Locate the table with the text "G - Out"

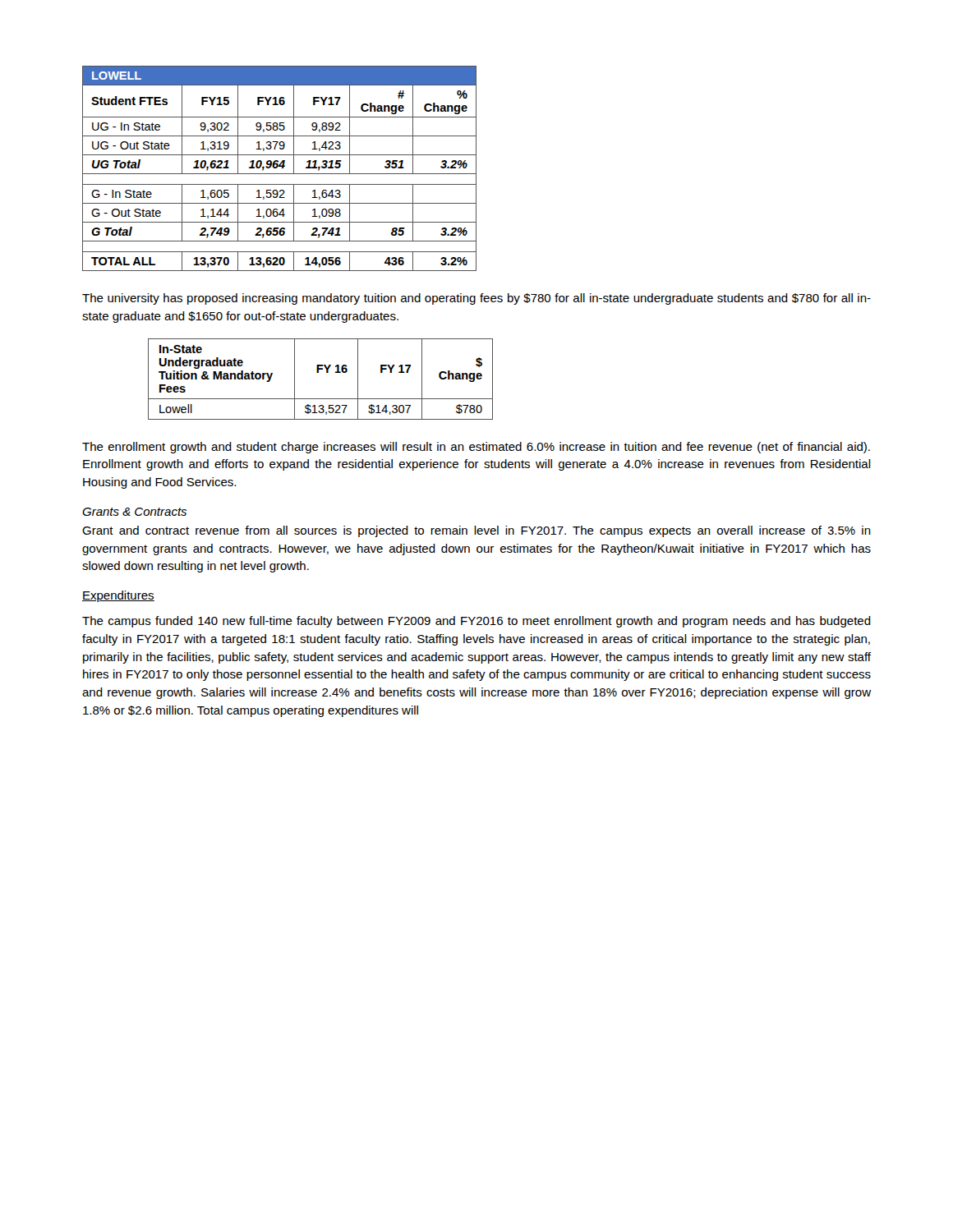click(x=476, y=168)
